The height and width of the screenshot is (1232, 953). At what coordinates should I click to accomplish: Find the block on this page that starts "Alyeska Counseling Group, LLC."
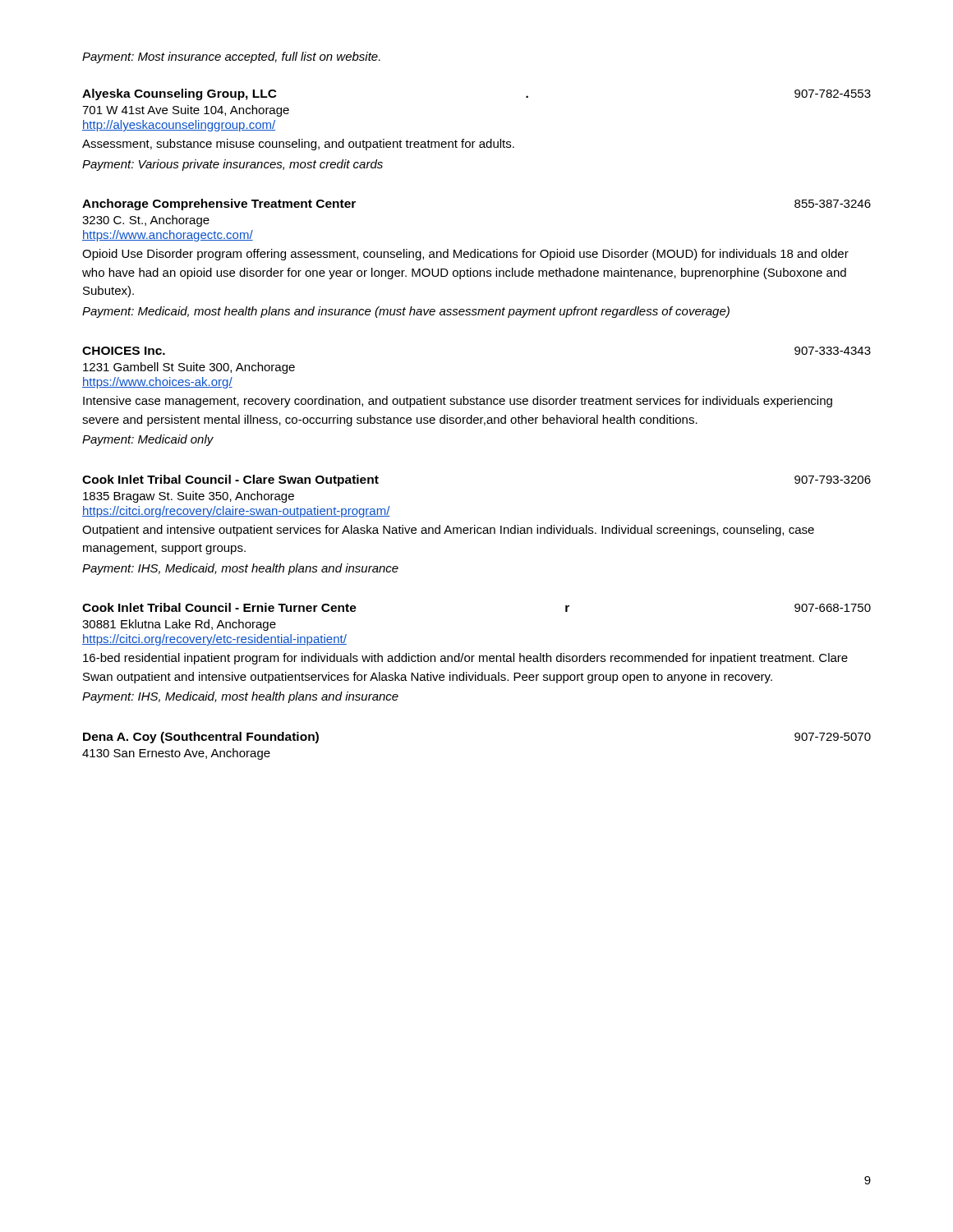476,130
